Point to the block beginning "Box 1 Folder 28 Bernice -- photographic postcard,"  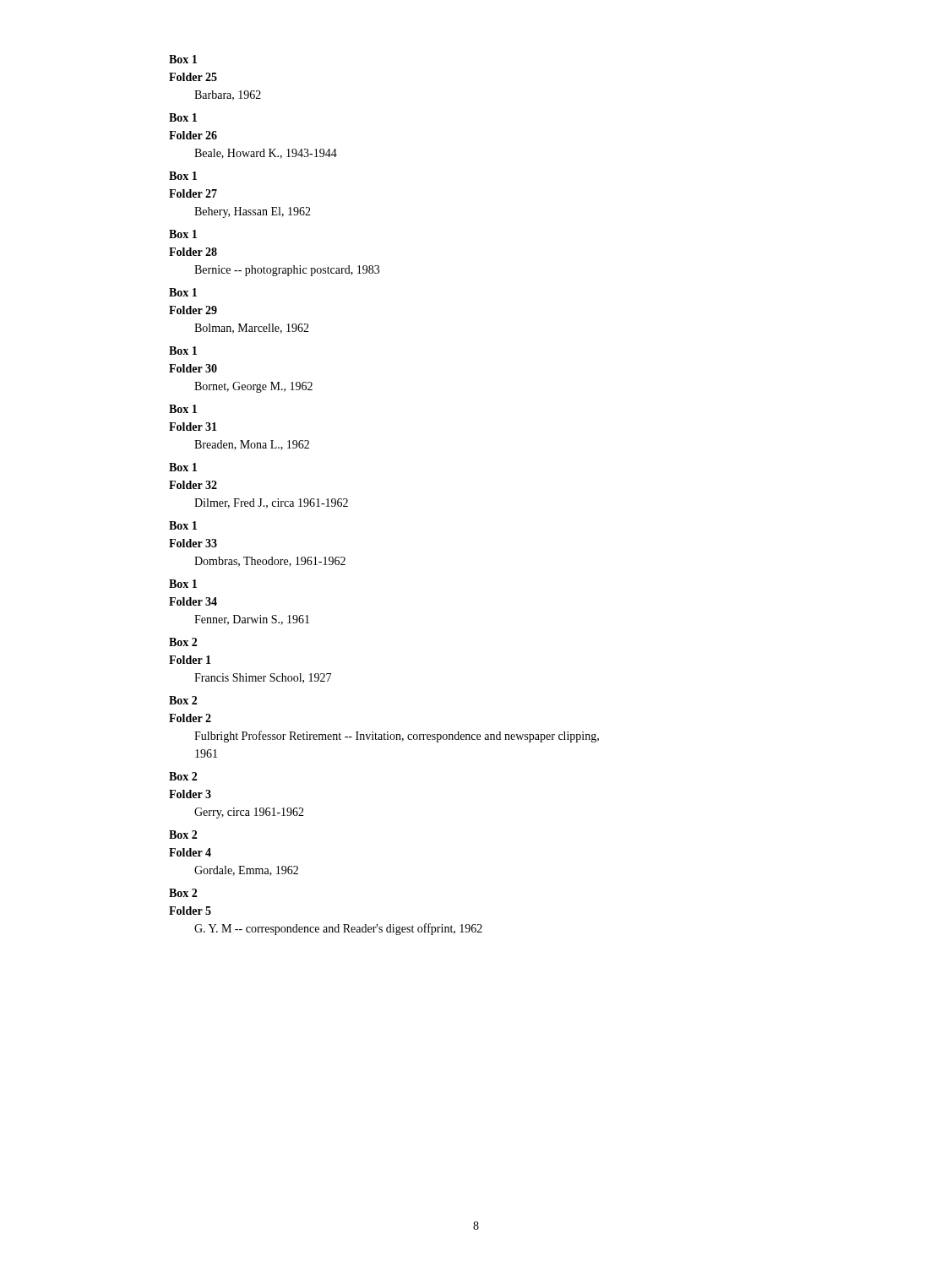pyautogui.click(x=183, y=234)
